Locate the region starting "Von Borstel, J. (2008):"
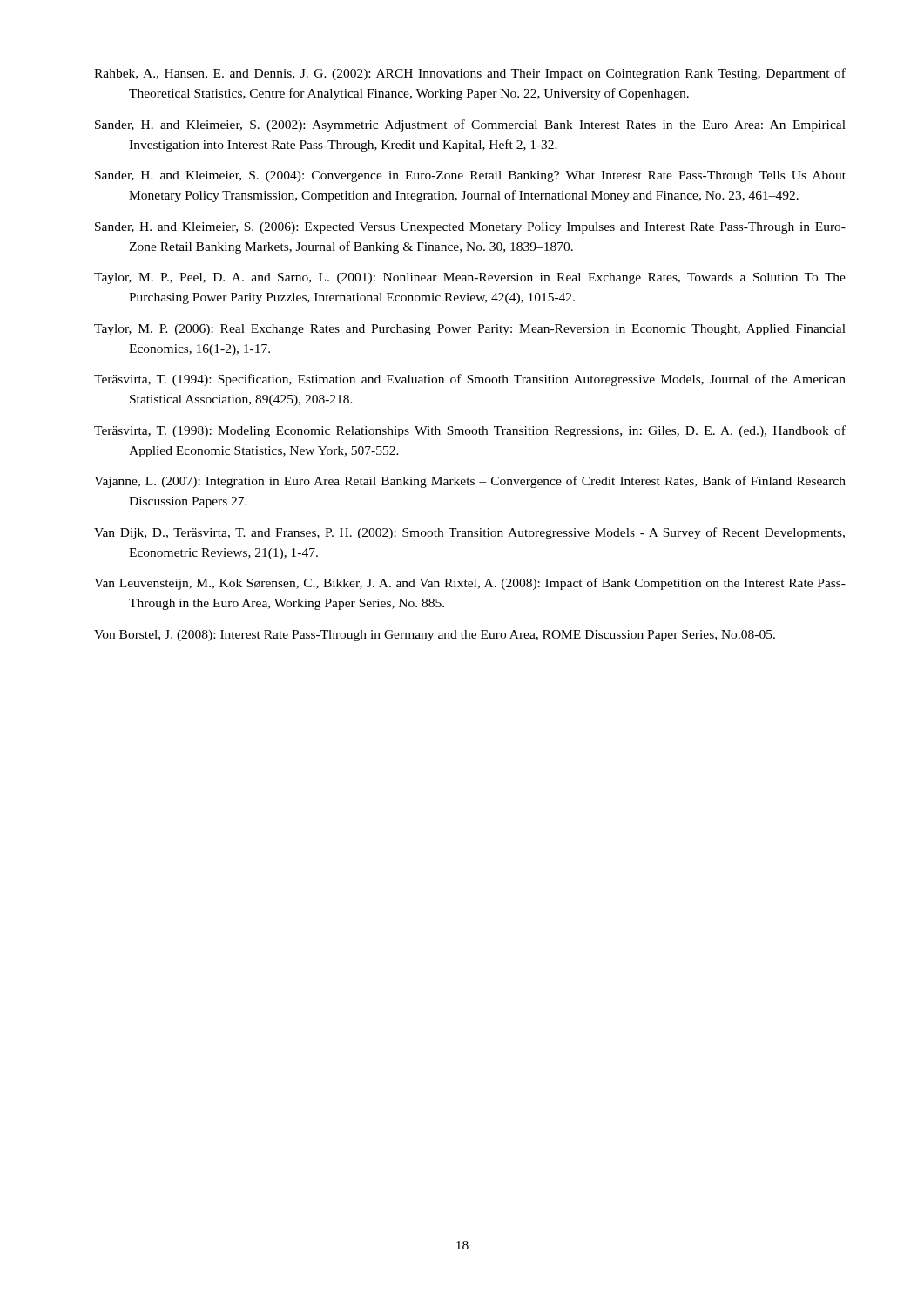 coord(435,633)
